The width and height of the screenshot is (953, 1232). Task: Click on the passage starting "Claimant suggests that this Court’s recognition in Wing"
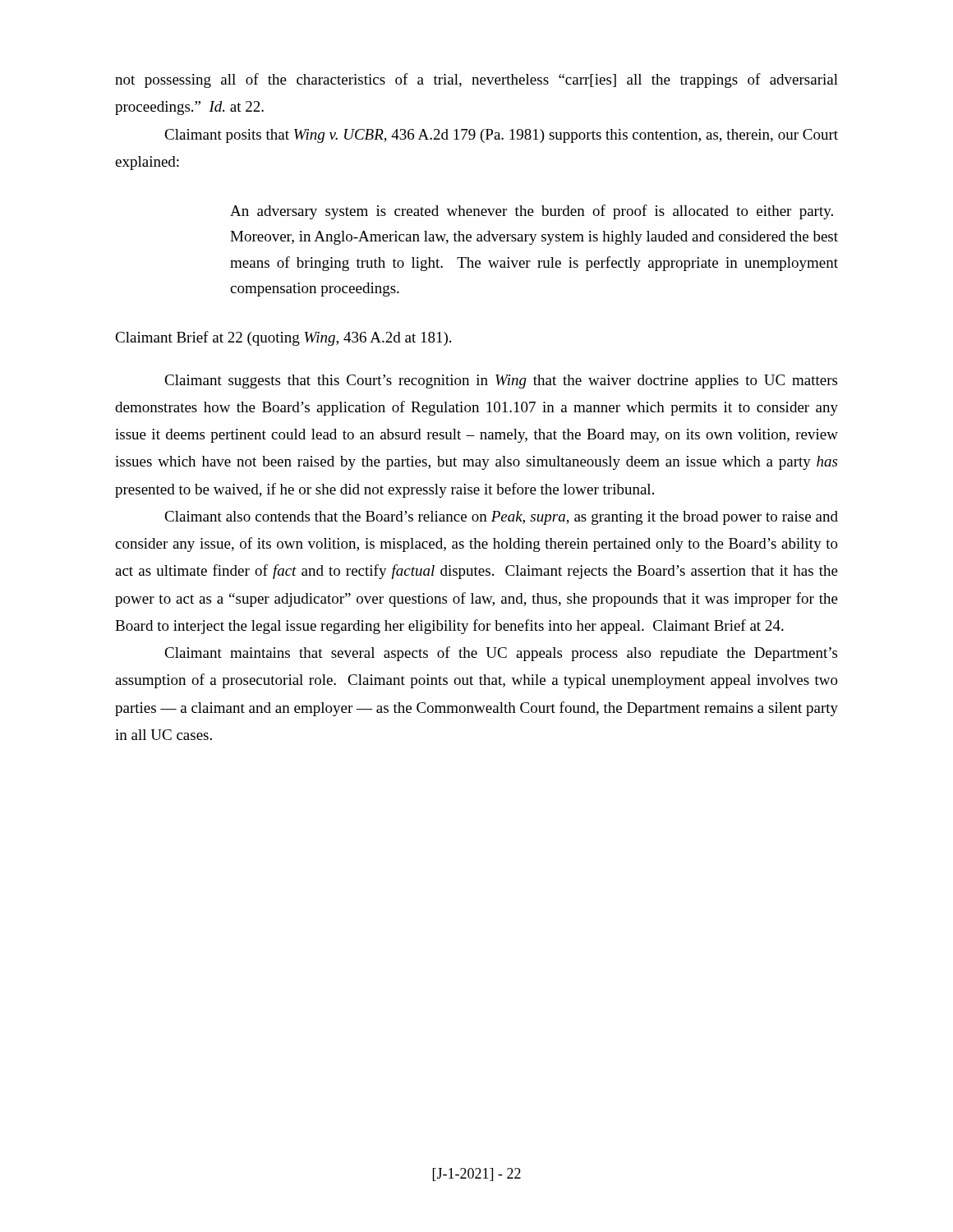pos(476,434)
